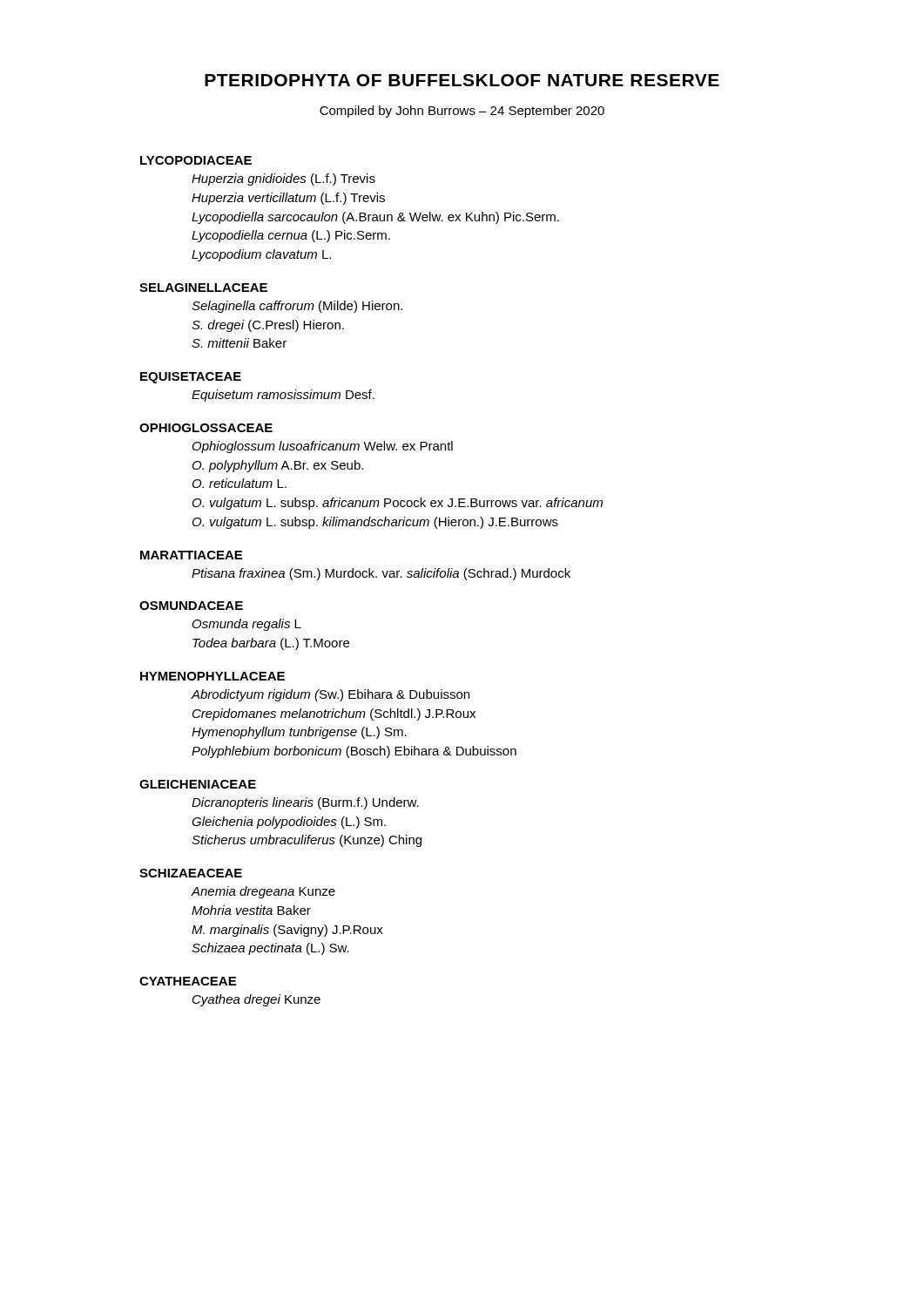Point to "Selaginella caffrorum (Milde) Hieron."

[298, 305]
